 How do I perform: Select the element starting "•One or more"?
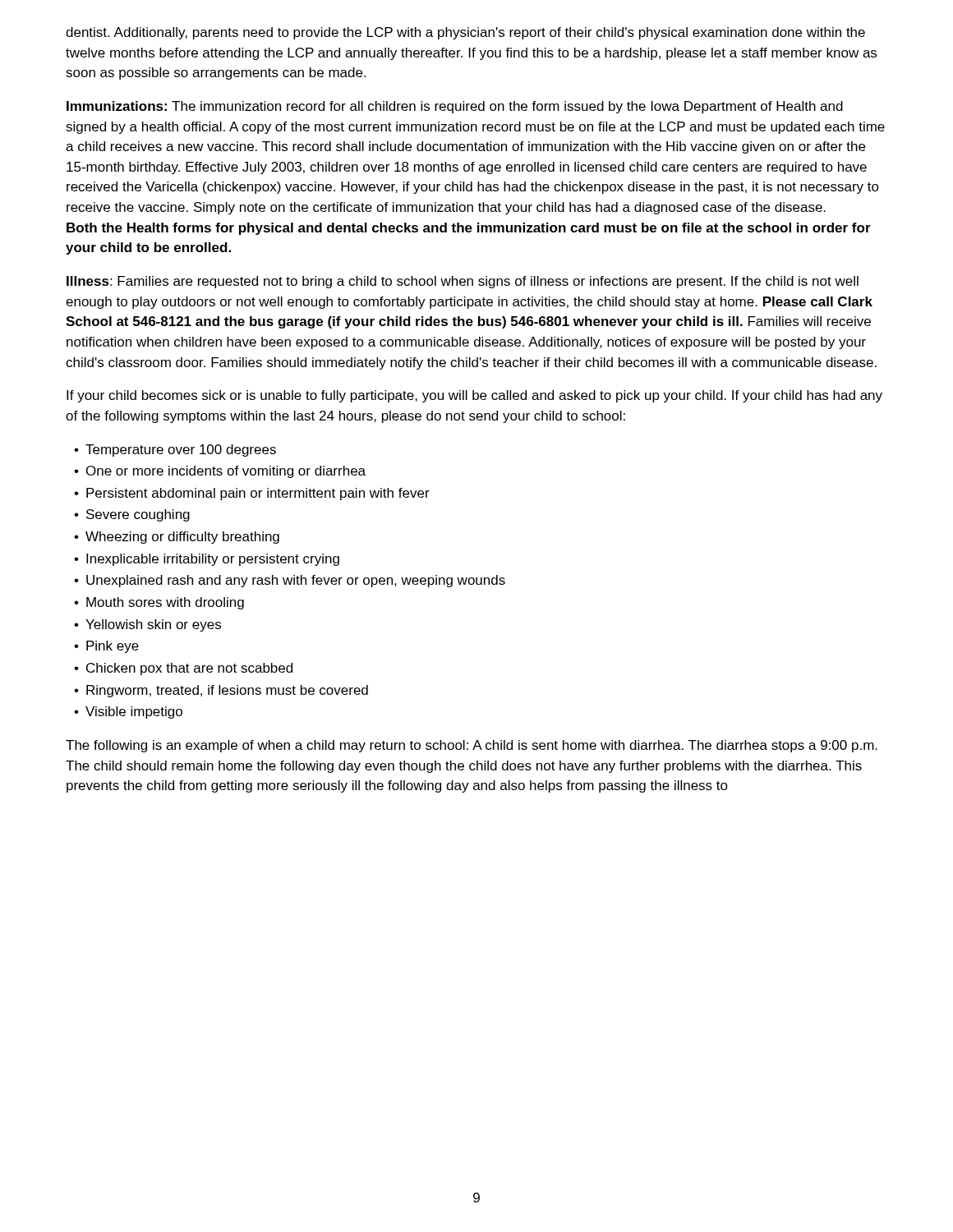(220, 472)
